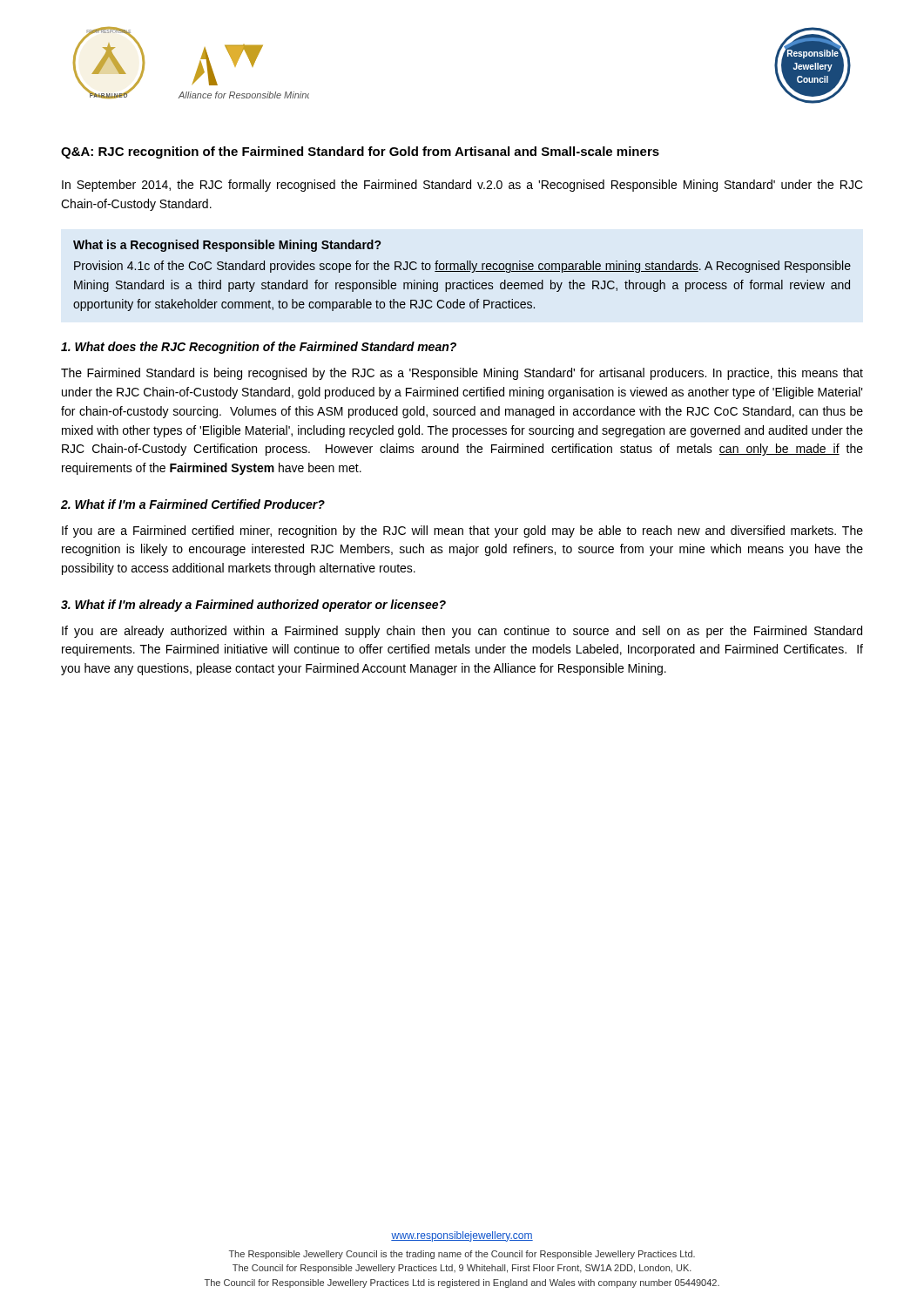This screenshot has height=1307, width=924.
Task: Locate the block starting "If you are a"
Action: [462, 550]
